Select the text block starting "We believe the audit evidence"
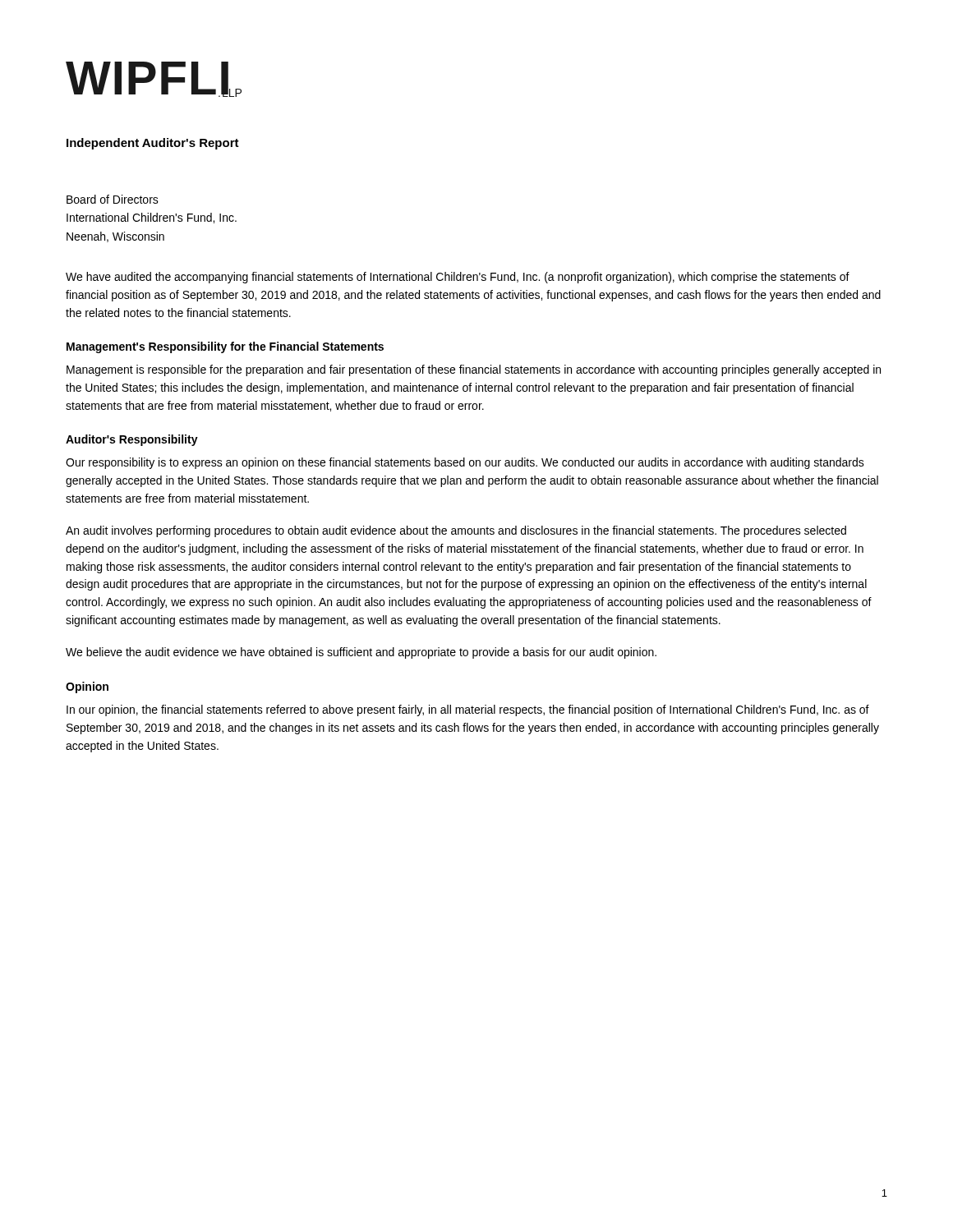The width and height of the screenshot is (953, 1232). [362, 653]
